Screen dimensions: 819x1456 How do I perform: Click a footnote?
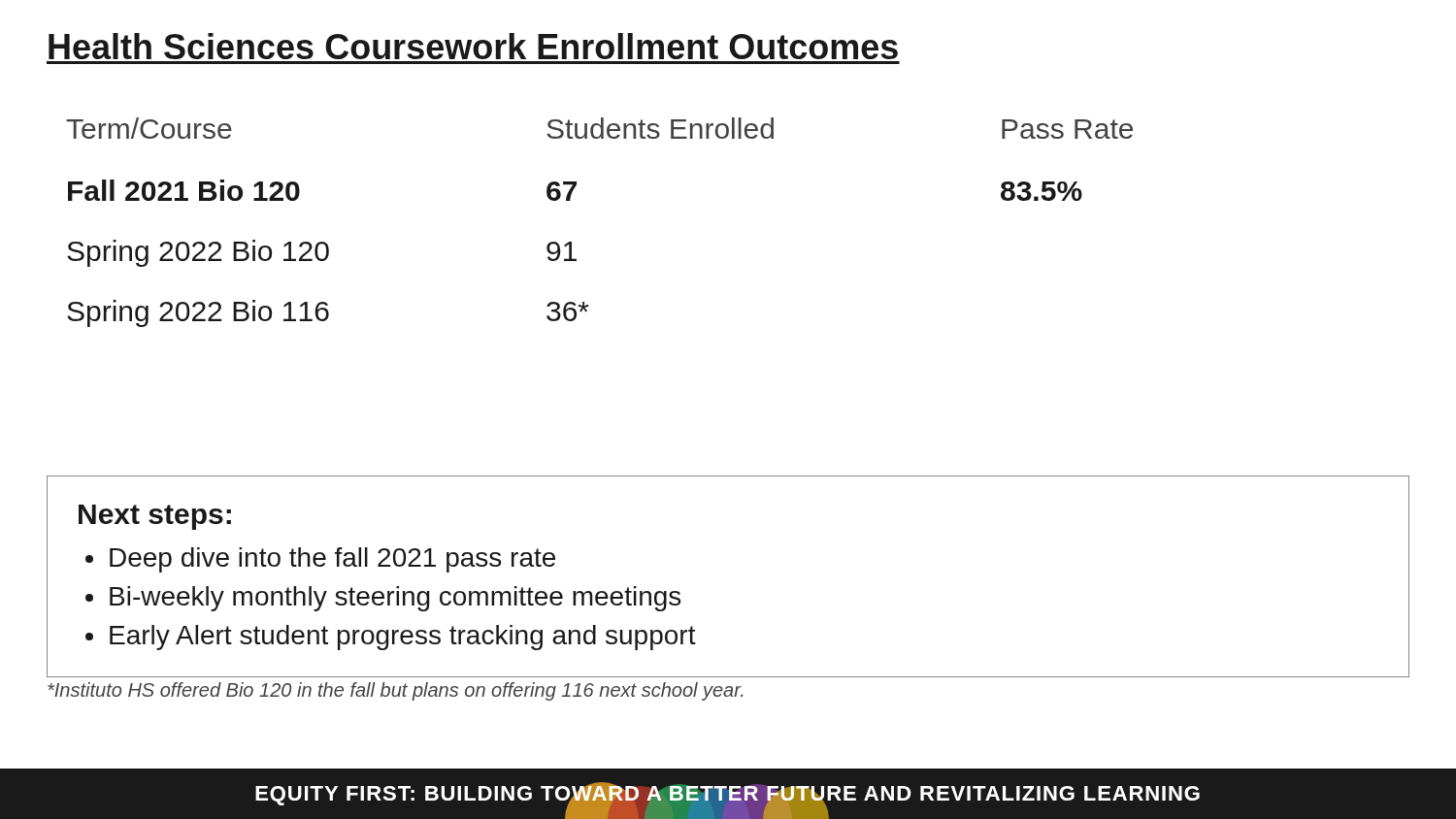(x=396, y=690)
